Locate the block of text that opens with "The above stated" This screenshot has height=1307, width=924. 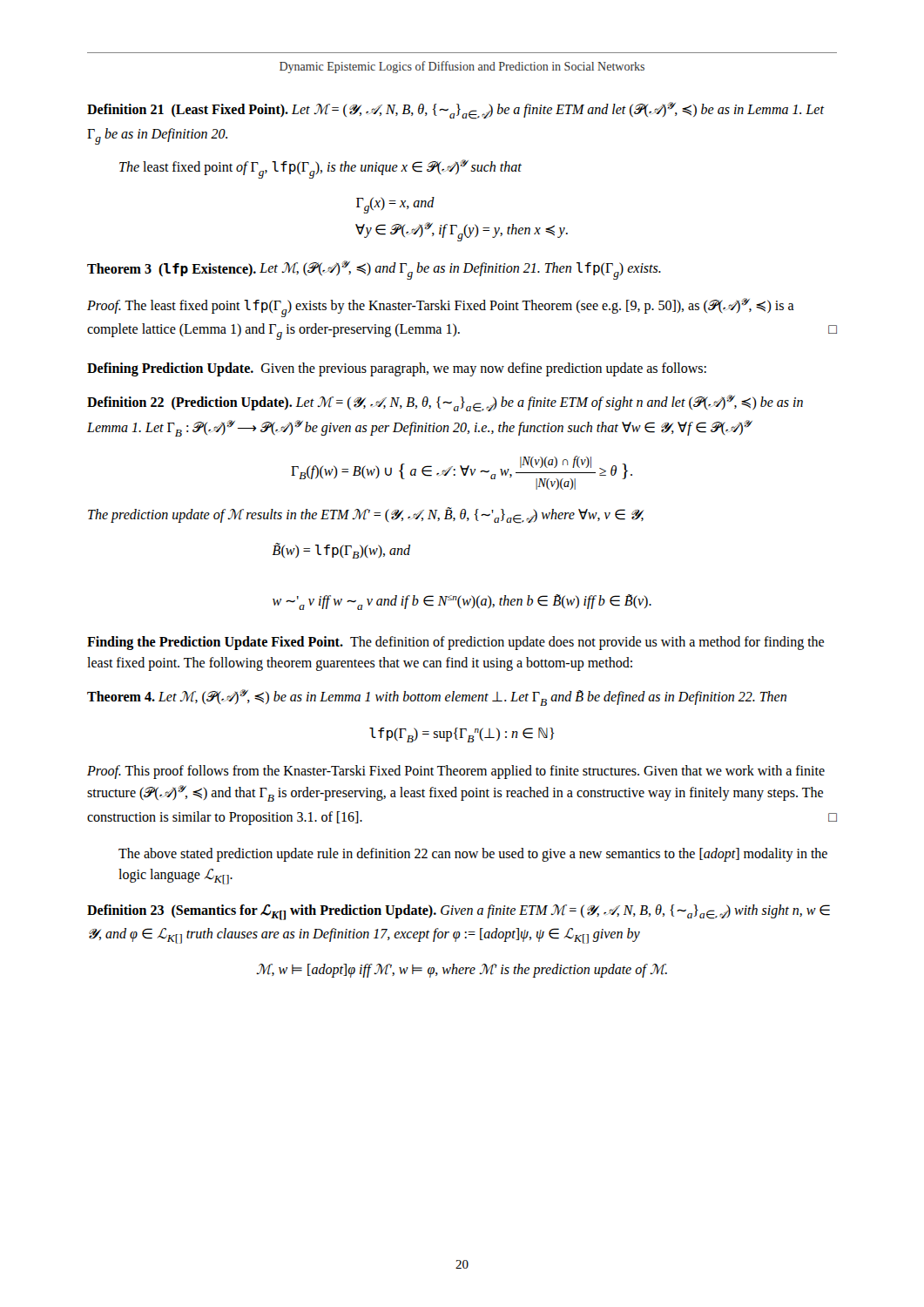tap(478, 865)
